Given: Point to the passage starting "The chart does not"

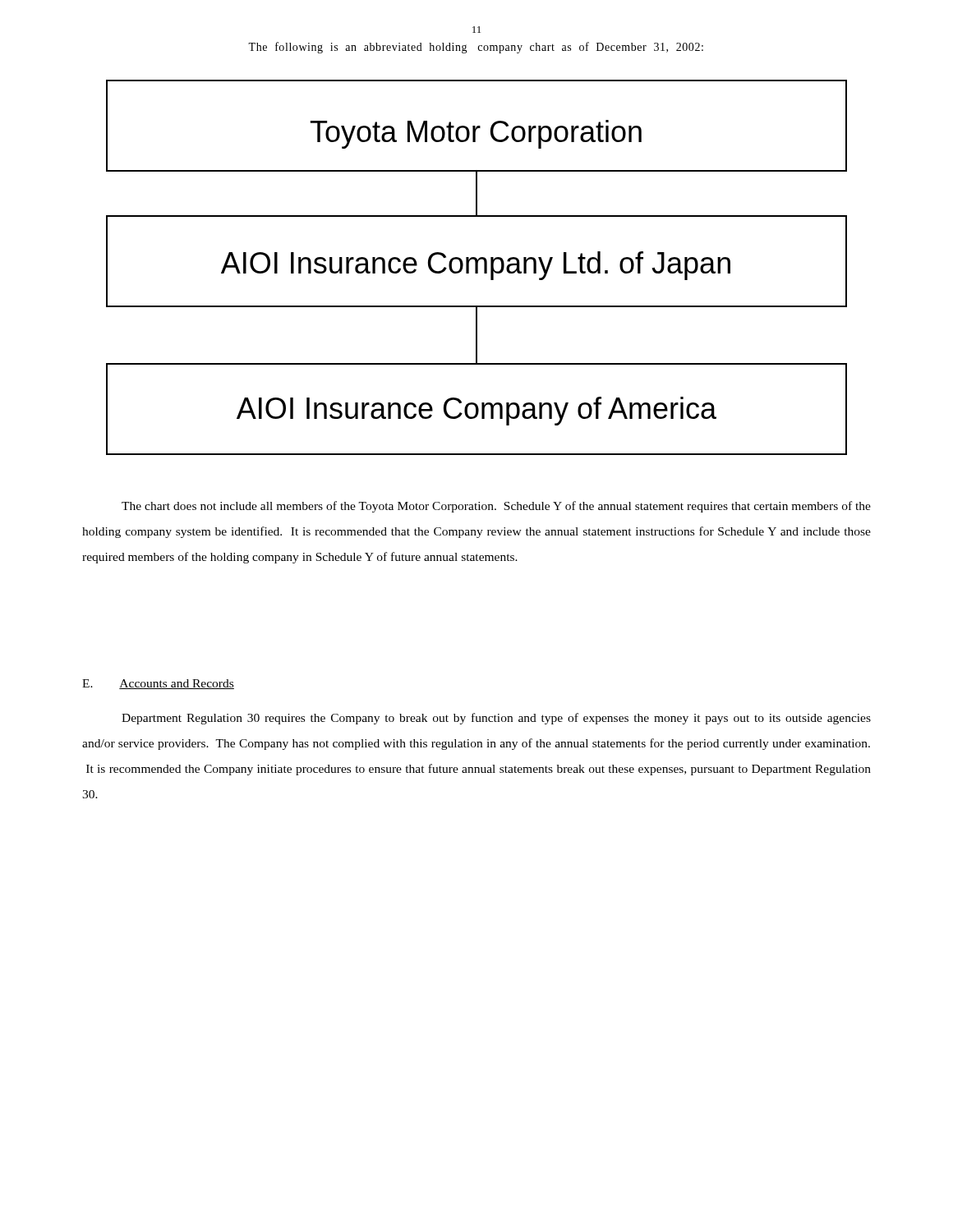Looking at the screenshot, I should [x=476, y=531].
